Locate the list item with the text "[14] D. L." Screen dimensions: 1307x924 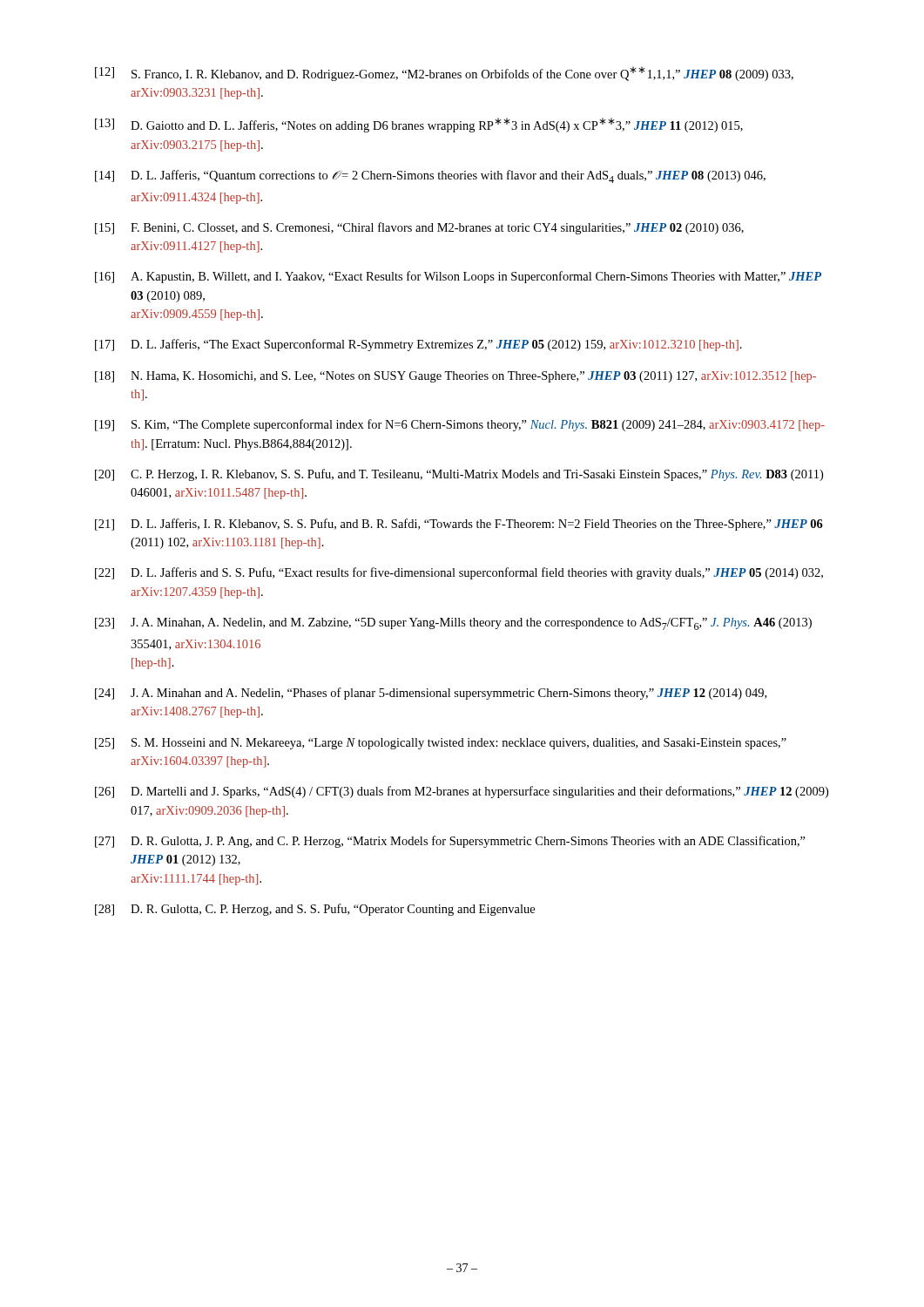pyautogui.click(x=462, y=186)
